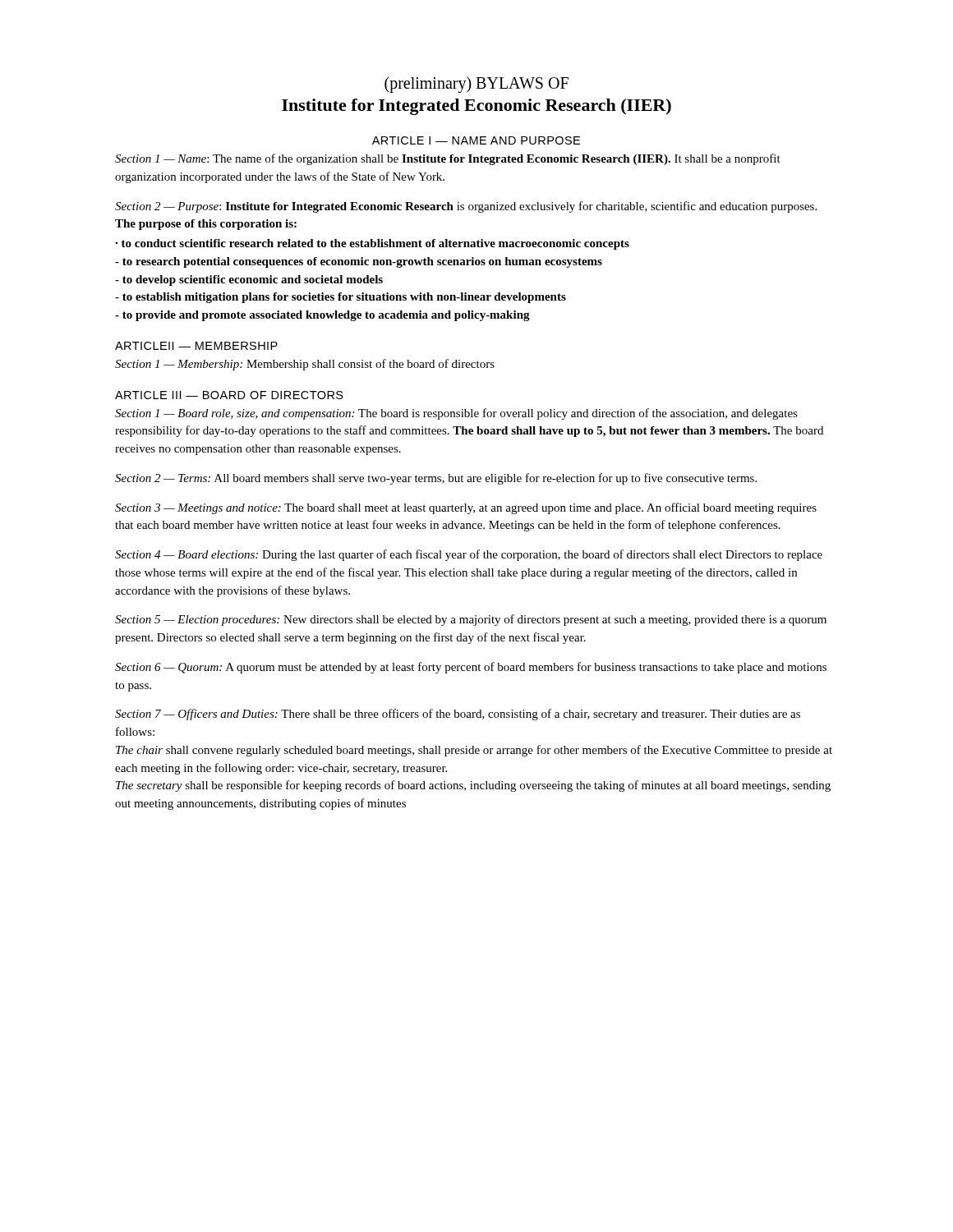The height and width of the screenshot is (1232, 953).
Task: Locate the element starting "Section 2 — Purpose:"
Action: [466, 215]
